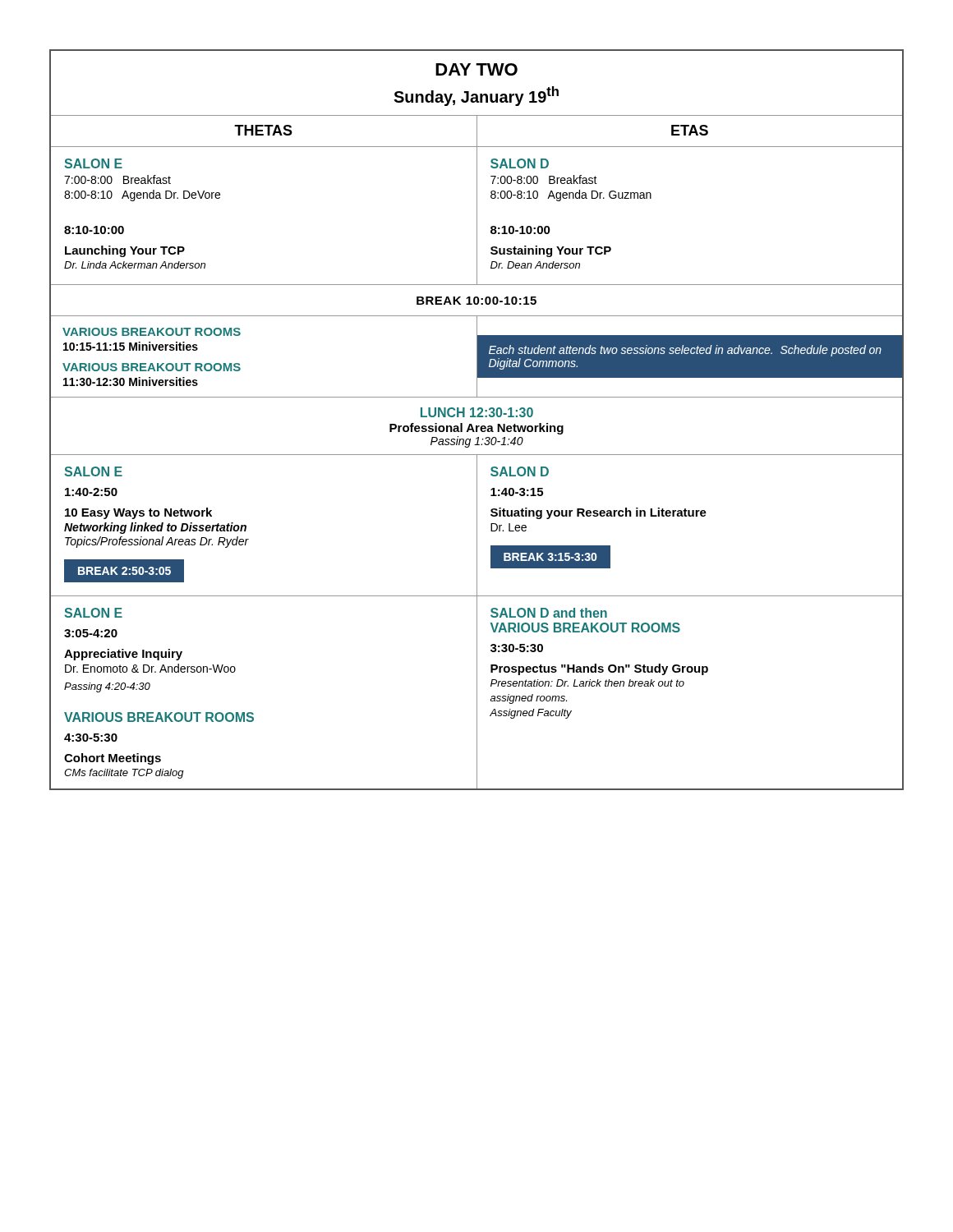Click on the text block that says "SALON E 3:05-4:20 Appreciative Inquiry Dr."
Image resolution: width=953 pixels, height=1232 pixels.
point(93,613)
